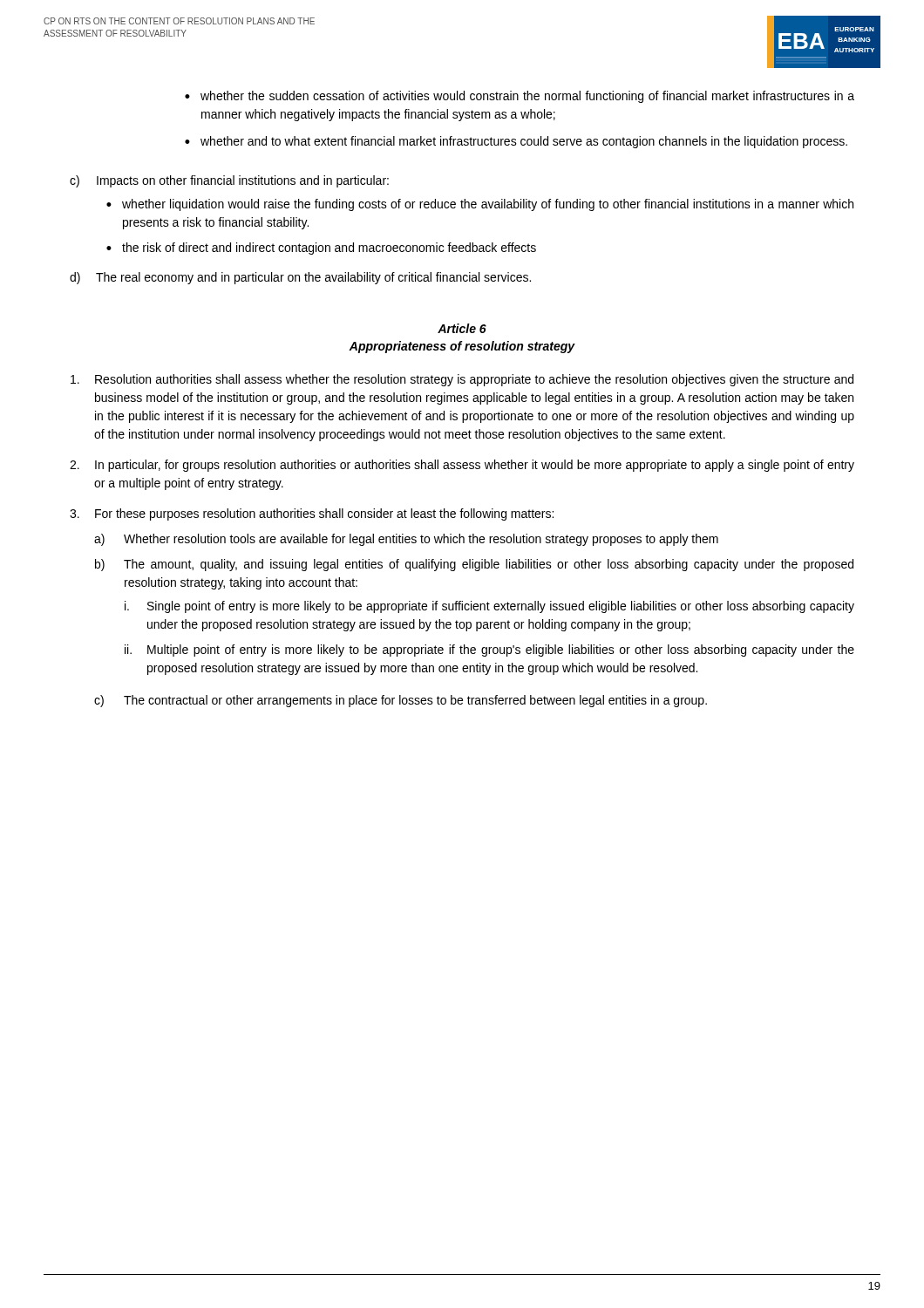Click on the list item that reads "d) The real economy and in particular"
The height and width of the screenshot is (1308, 924).
[x=462, y=278]
